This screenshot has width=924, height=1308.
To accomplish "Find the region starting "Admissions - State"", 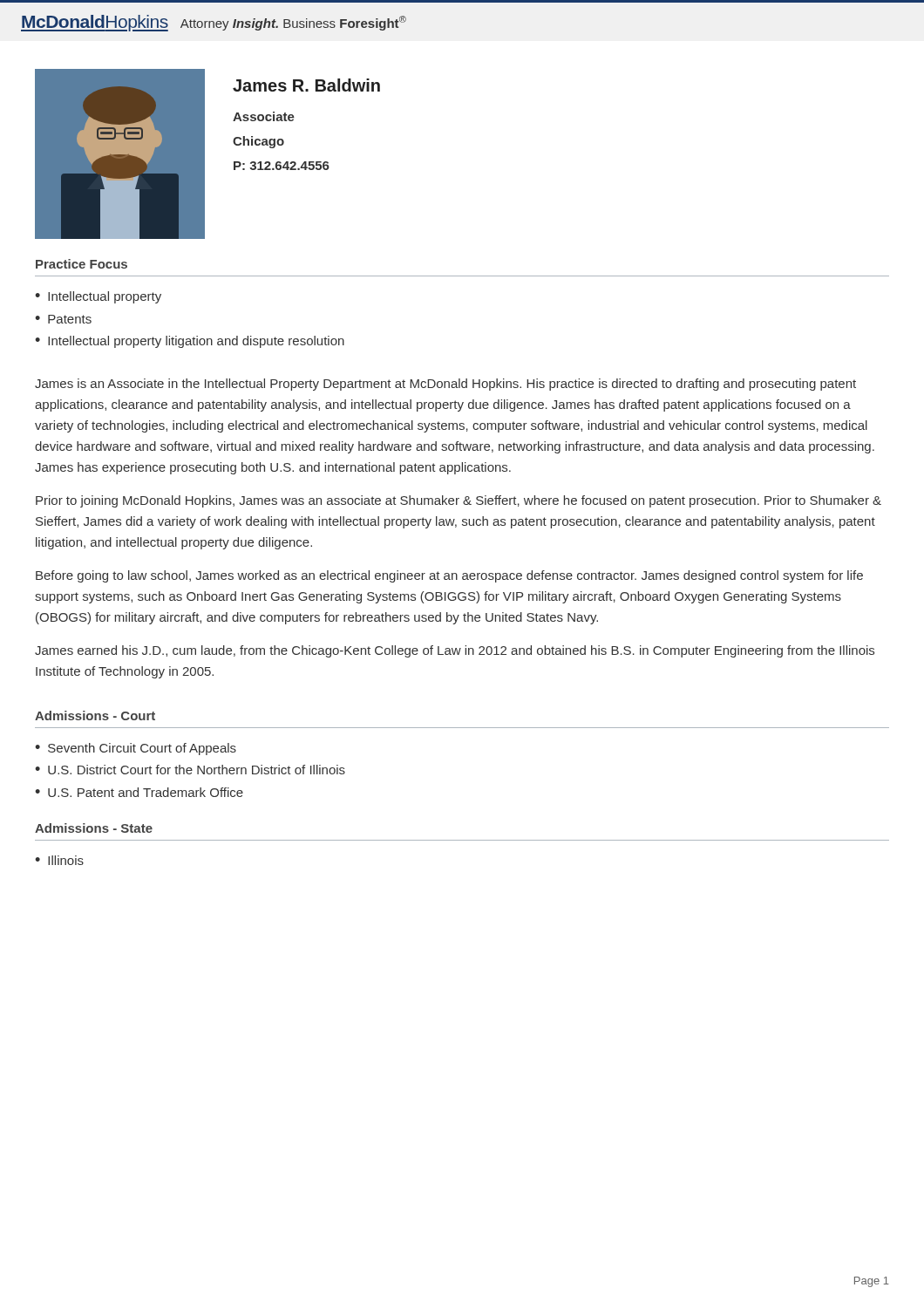I will point(94,828).
